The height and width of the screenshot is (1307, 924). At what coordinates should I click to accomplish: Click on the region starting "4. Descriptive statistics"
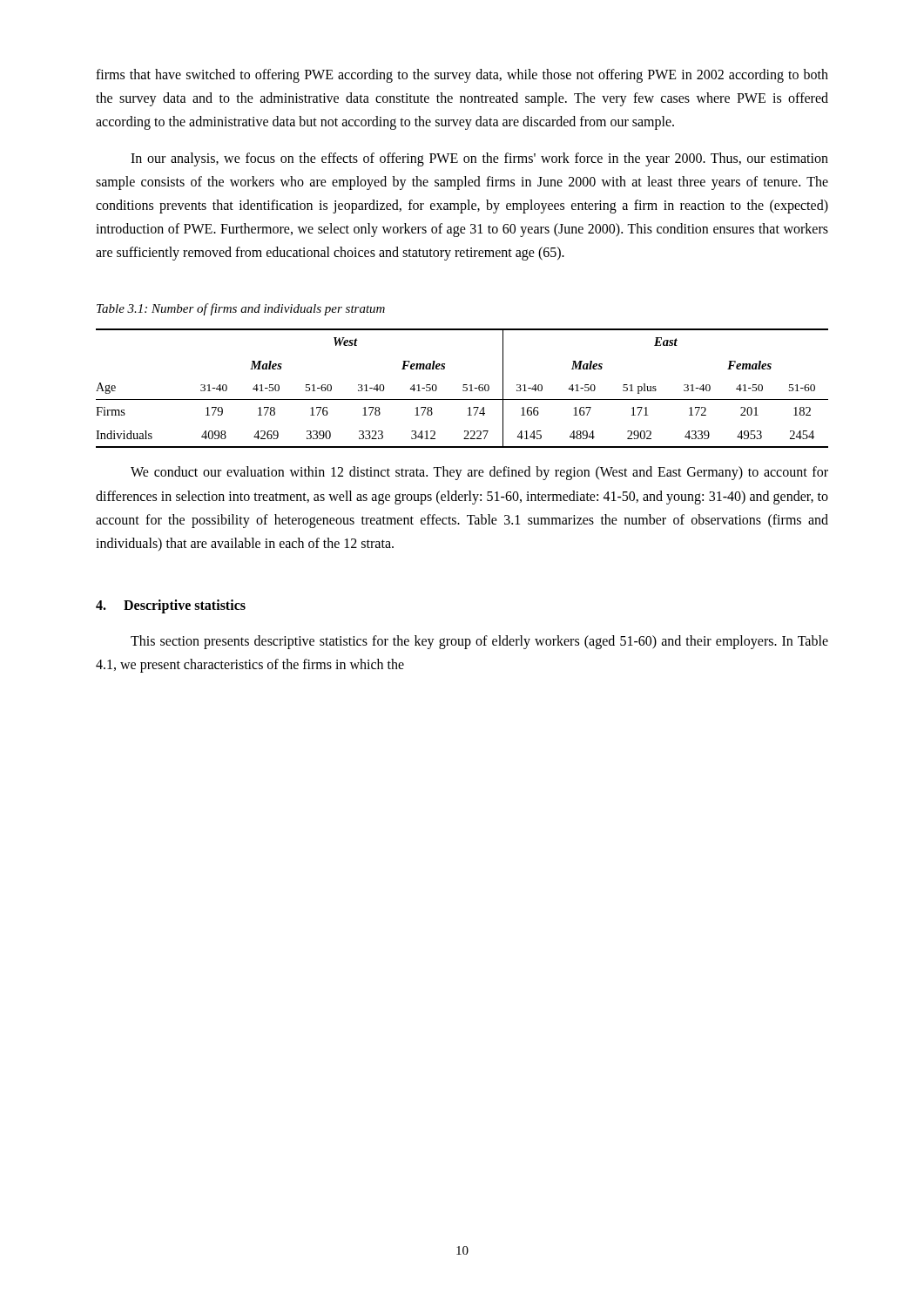[171, 605]
